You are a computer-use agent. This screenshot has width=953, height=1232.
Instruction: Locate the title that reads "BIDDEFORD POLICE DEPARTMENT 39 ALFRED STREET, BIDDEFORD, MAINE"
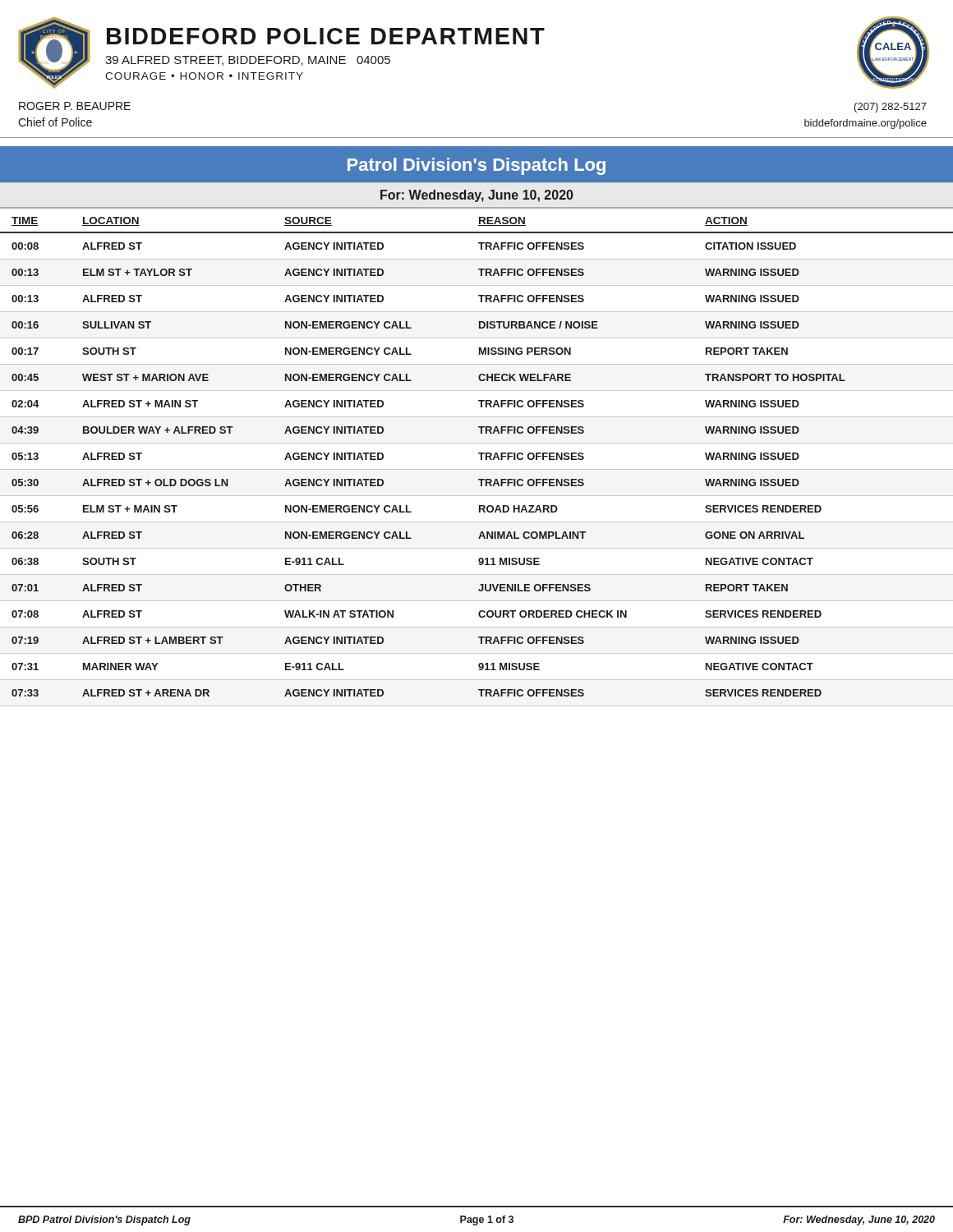pos(325,53)
